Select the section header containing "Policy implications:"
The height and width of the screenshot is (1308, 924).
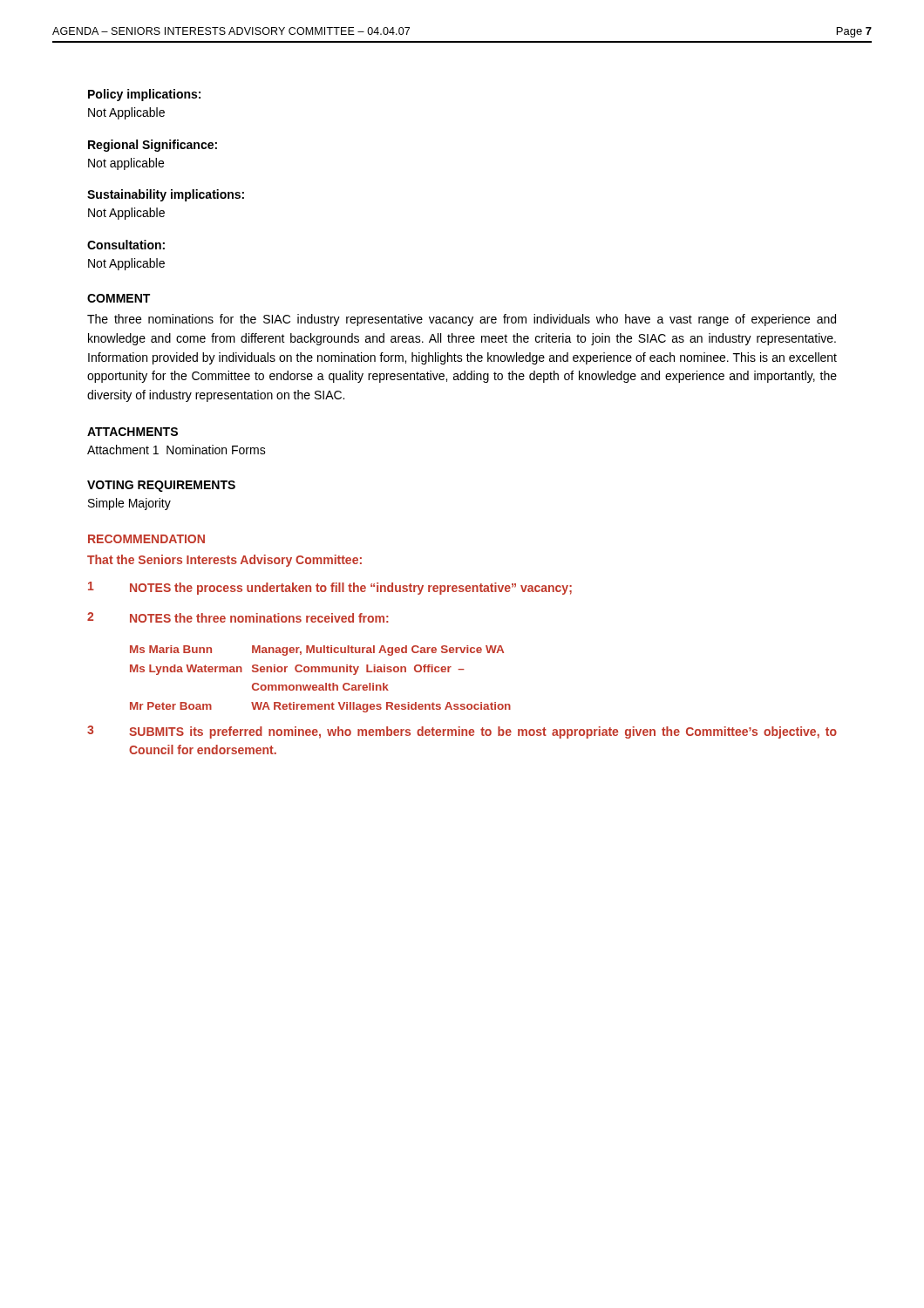[144, 94]
